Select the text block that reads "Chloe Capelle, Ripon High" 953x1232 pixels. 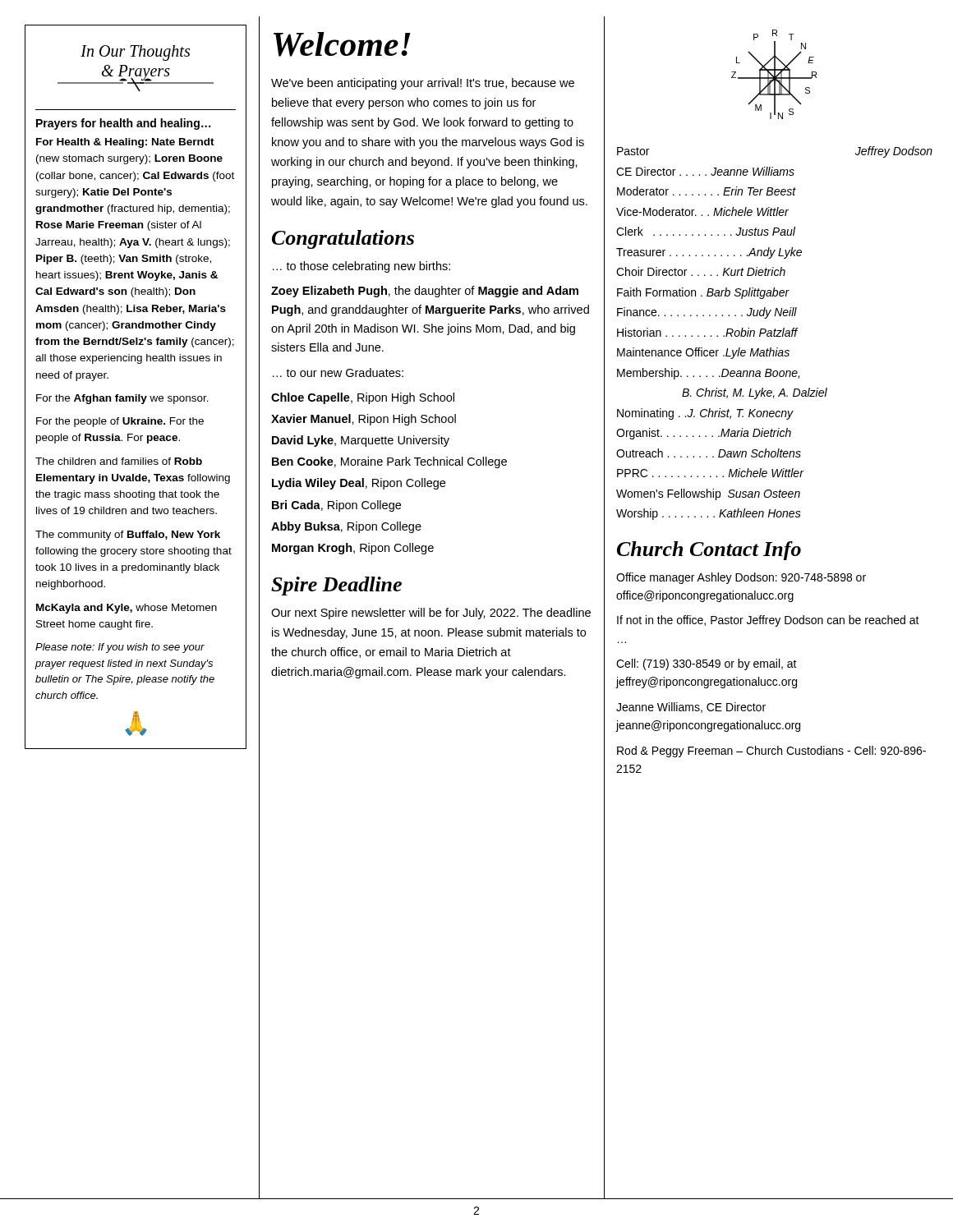coord(363,397)
